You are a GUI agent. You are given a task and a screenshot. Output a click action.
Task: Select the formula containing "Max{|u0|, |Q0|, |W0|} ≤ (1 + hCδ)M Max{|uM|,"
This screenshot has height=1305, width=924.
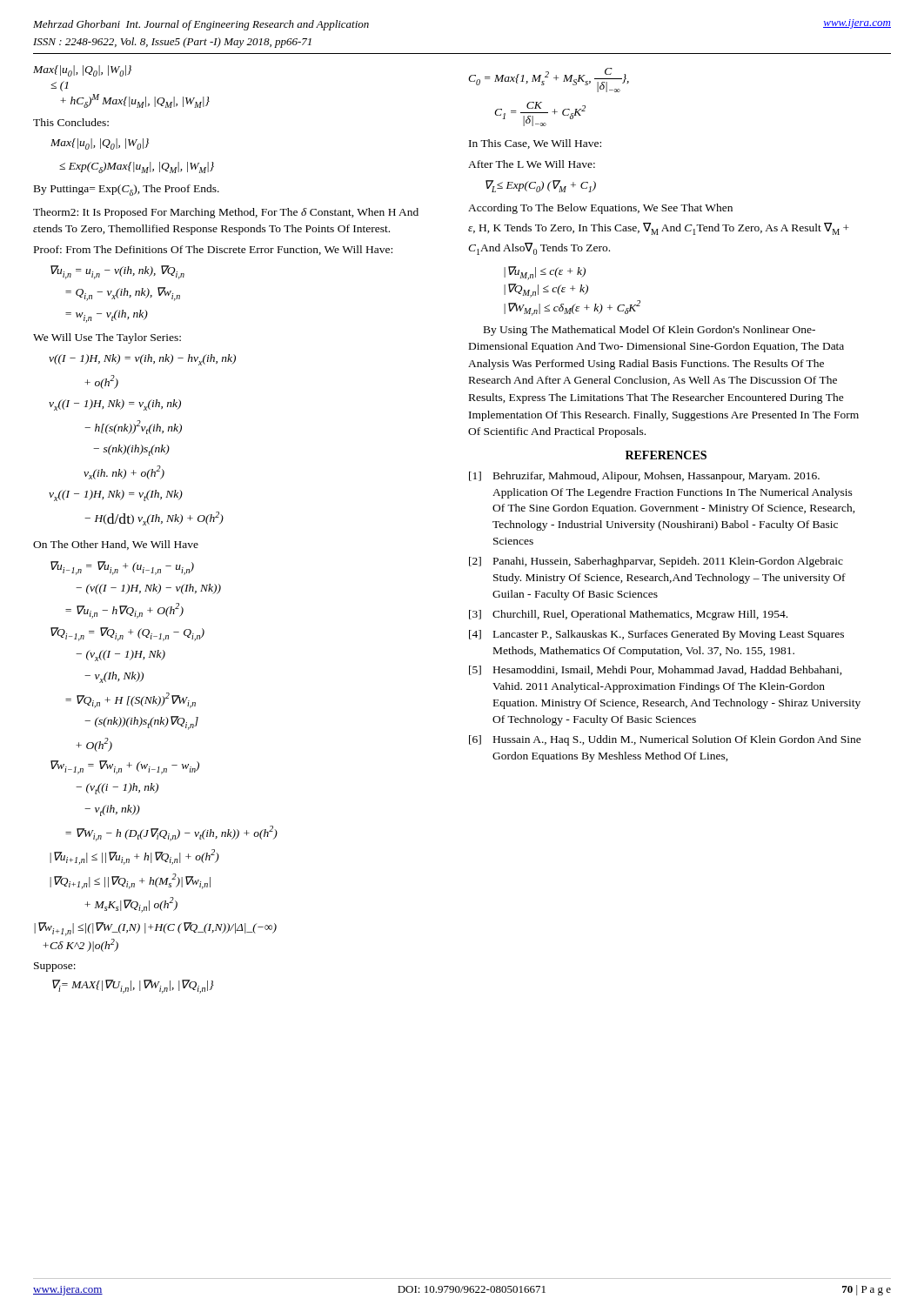[x=121, y=86]
